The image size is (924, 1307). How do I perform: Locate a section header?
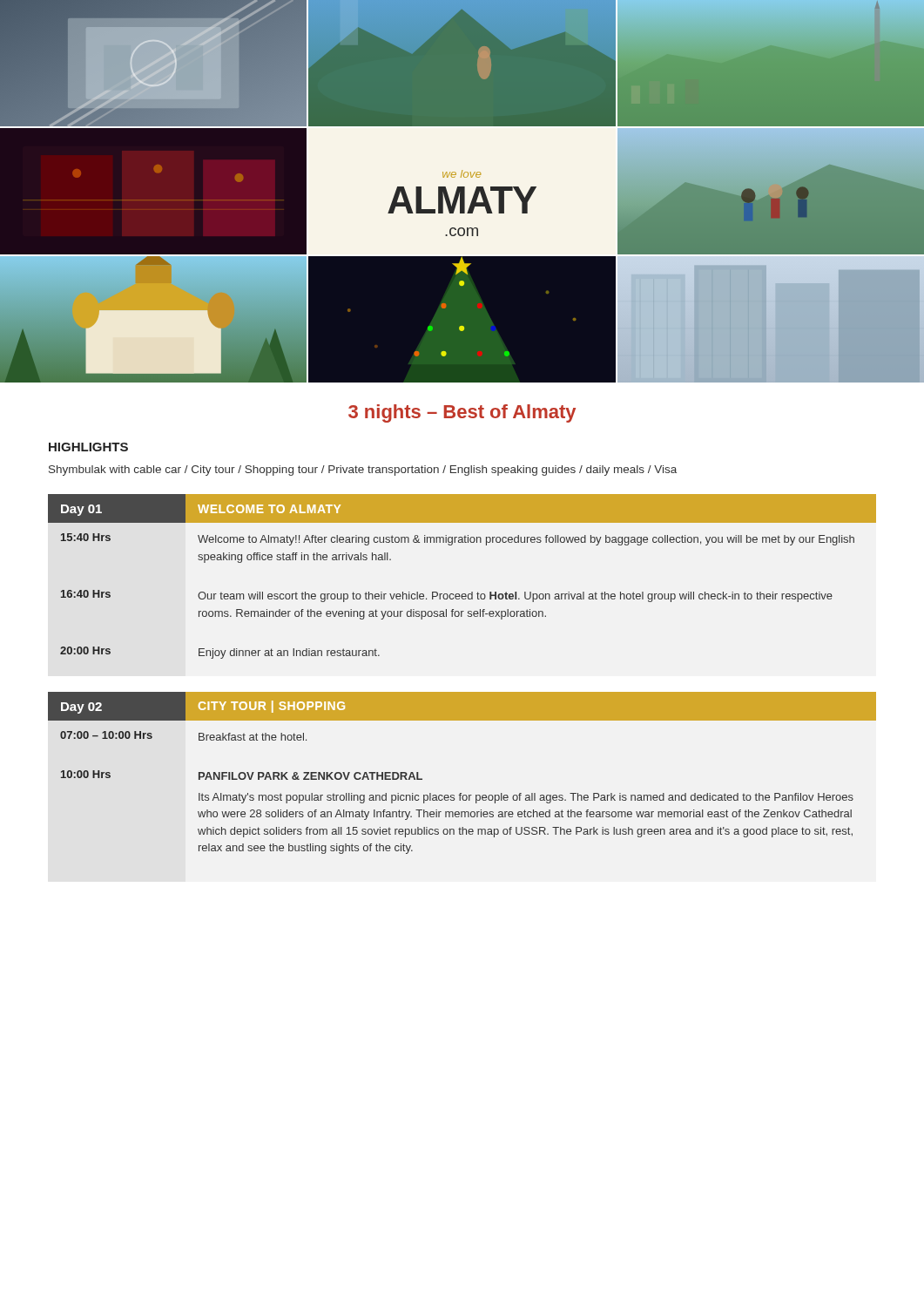pyautogui.click(x=88, y=447)
